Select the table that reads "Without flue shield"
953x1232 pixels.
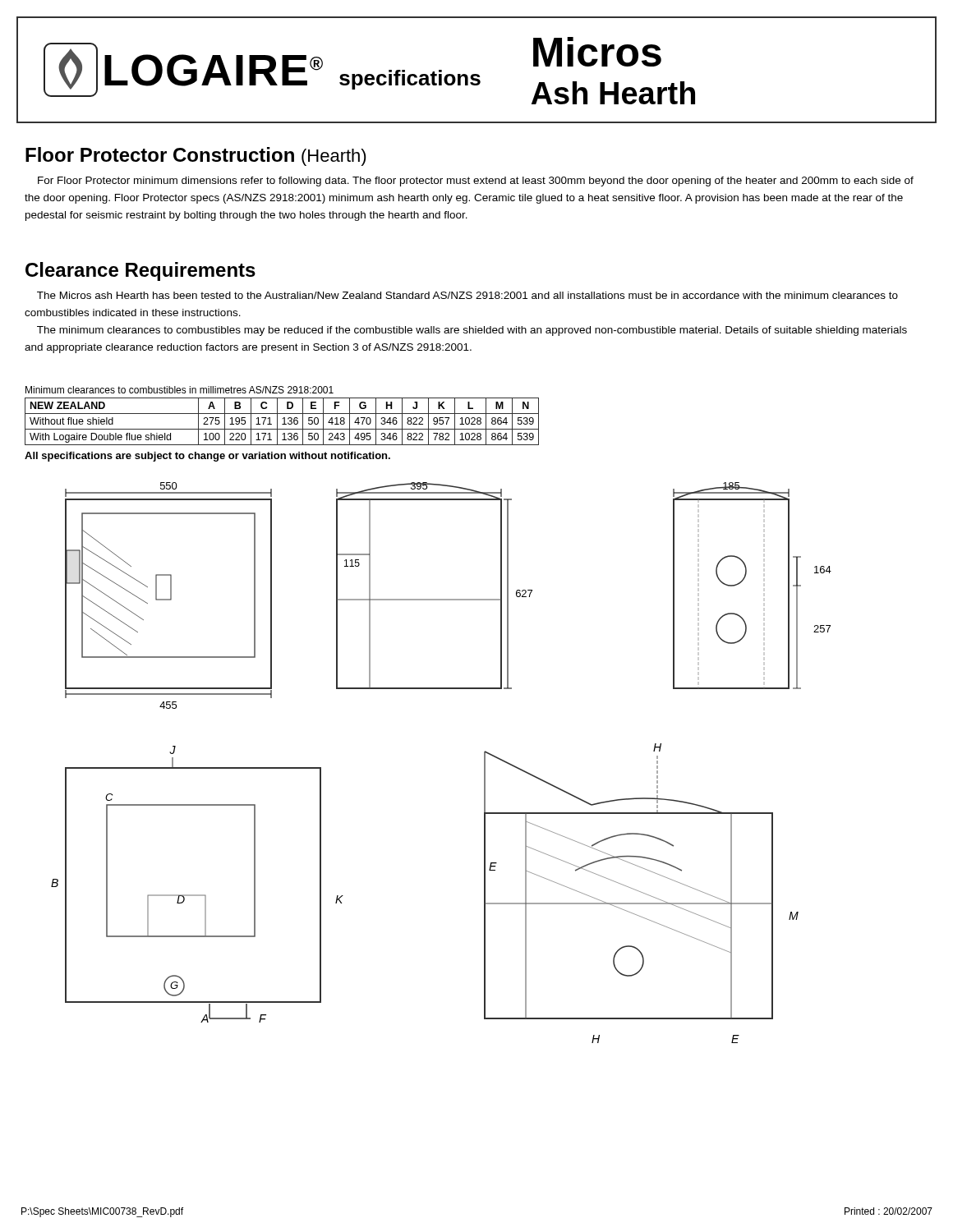click(x=282, y=421)
